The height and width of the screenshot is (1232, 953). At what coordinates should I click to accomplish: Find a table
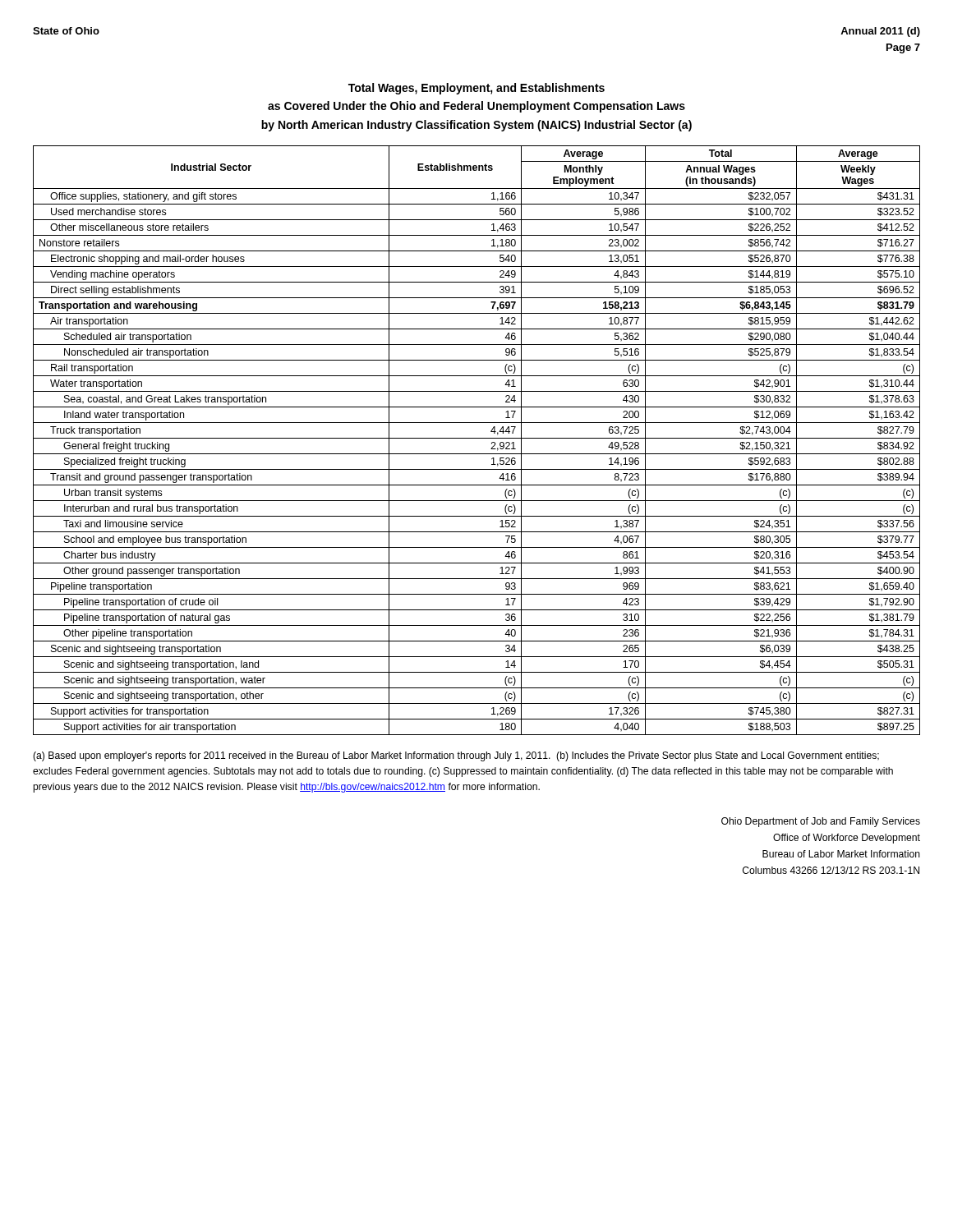pyautogui.click(x=476, y=440)
